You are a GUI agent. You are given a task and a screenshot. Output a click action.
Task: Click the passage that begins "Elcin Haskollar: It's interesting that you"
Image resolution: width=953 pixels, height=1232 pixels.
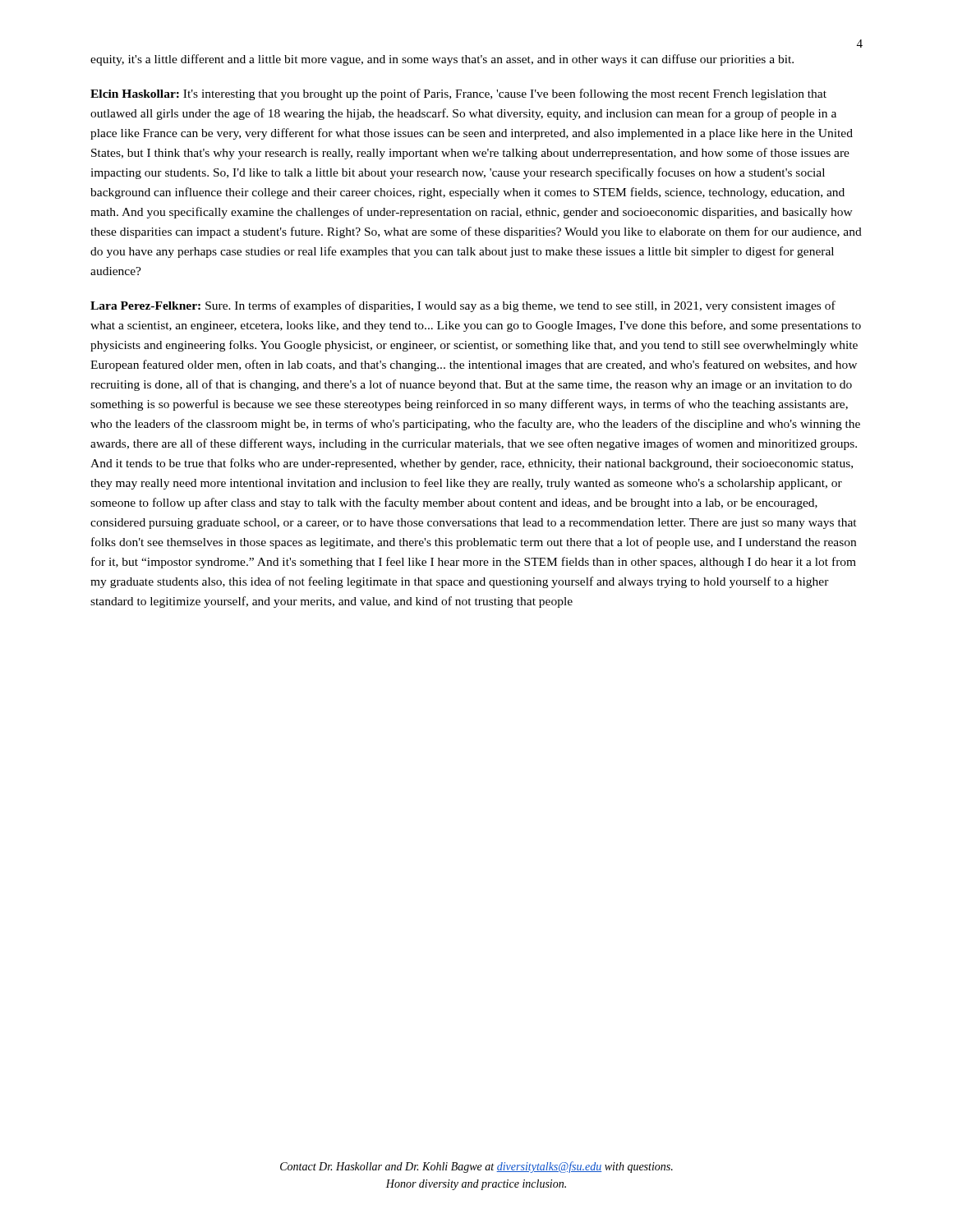click(x=476, y=182)
